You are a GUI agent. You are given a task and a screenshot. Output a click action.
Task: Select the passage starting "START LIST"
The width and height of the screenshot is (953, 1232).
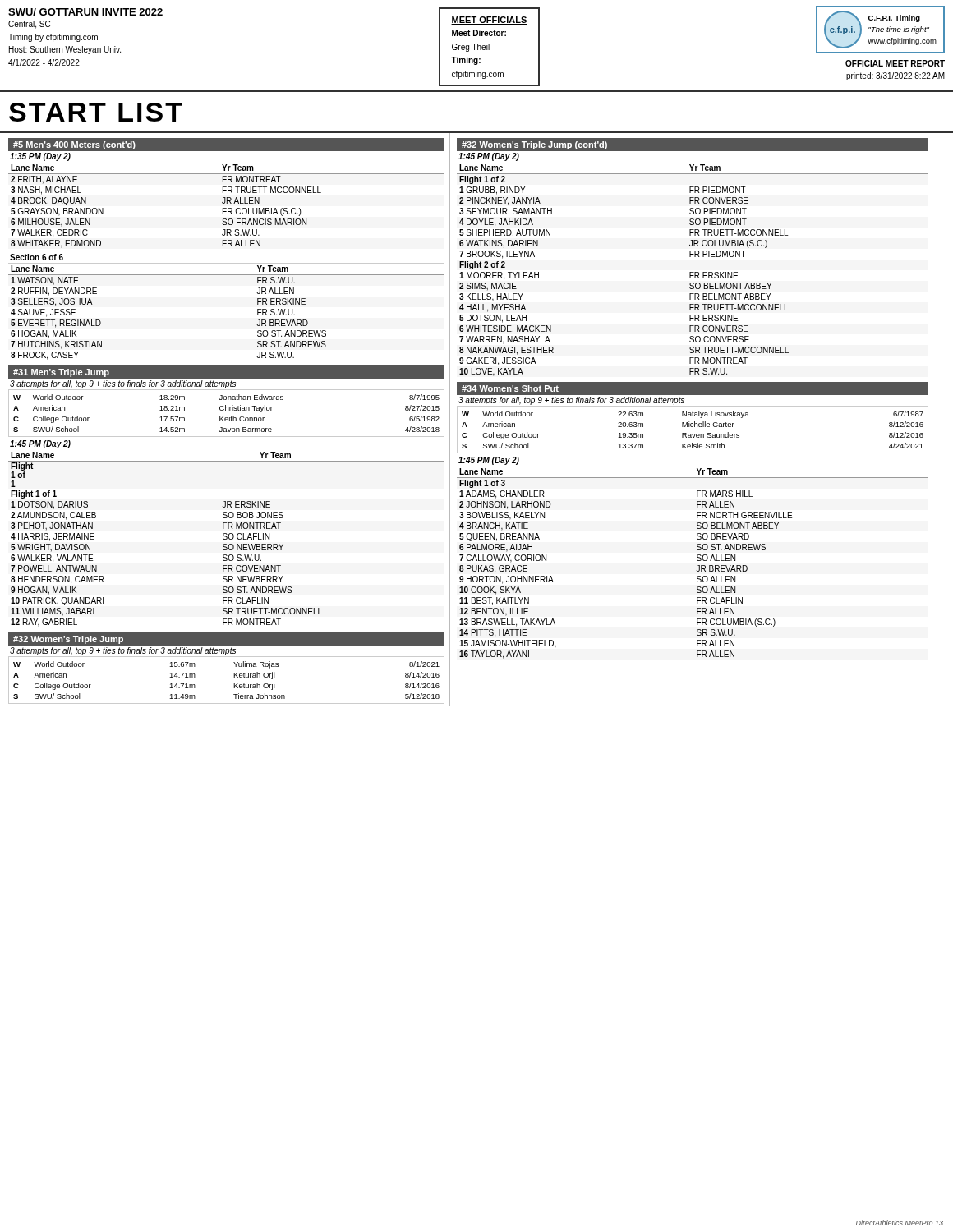click(96, 112)
